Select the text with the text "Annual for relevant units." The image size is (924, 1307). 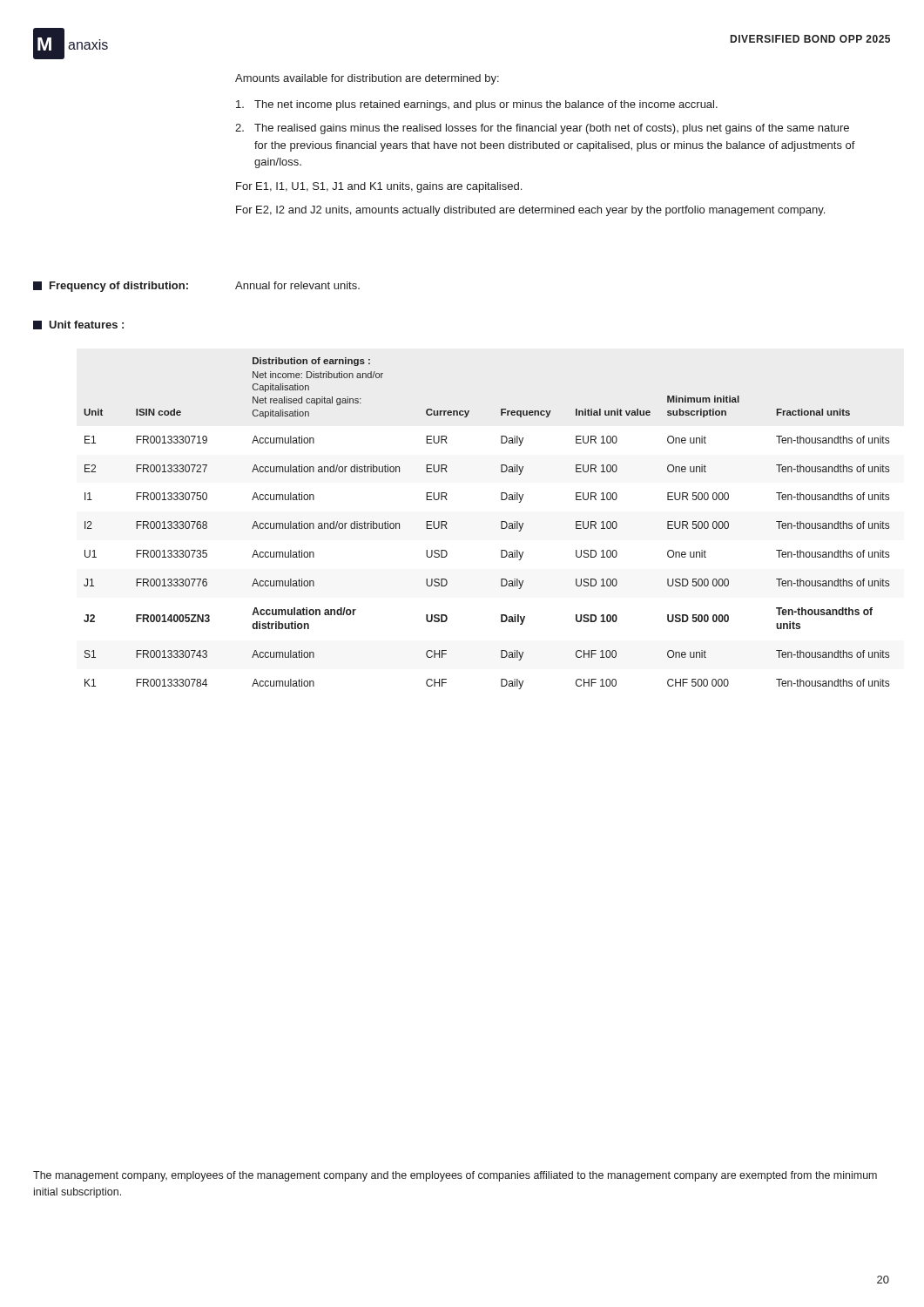click(x=298, y=285)
